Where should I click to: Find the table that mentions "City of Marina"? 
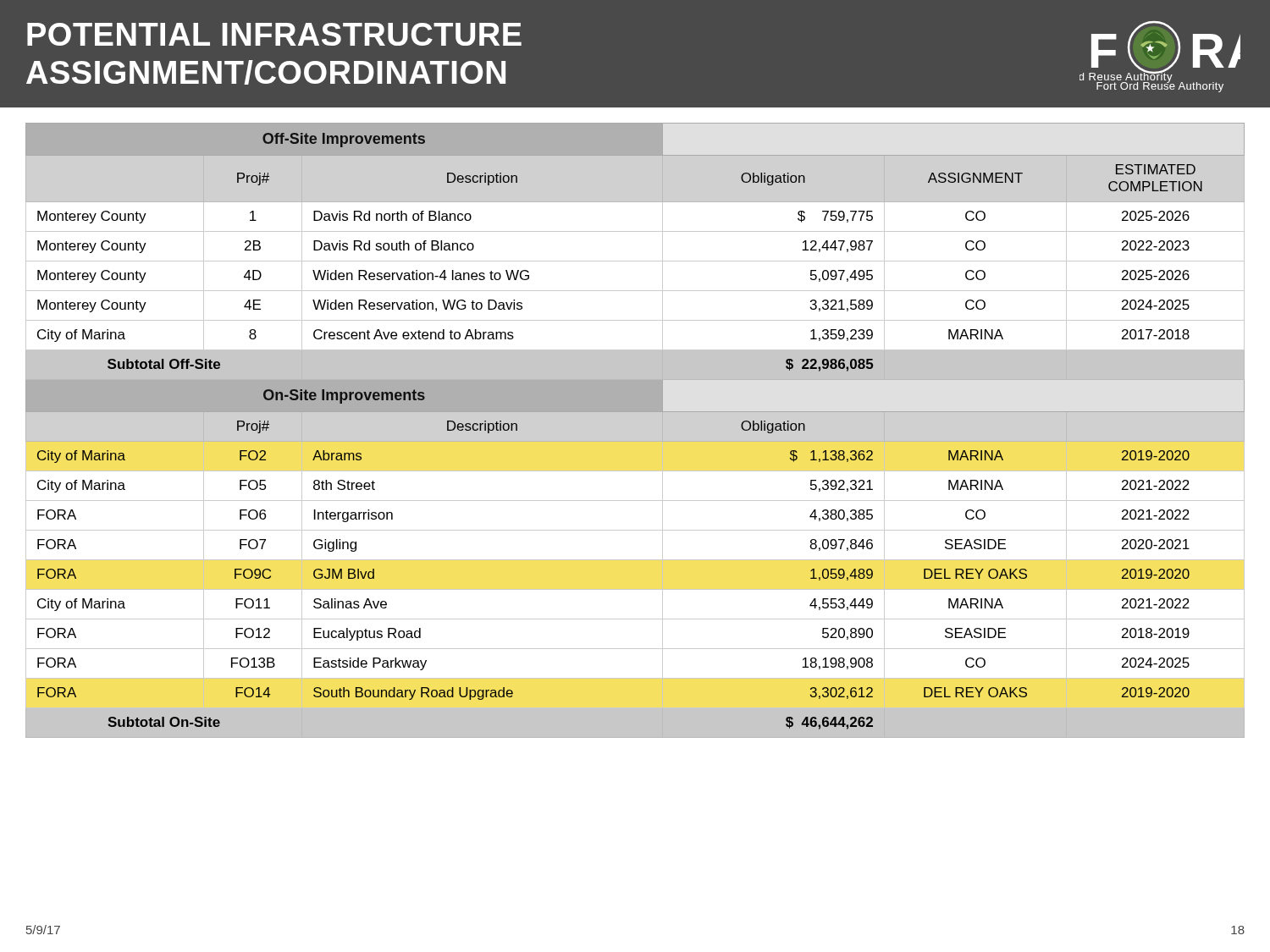(x=635, y=423)
